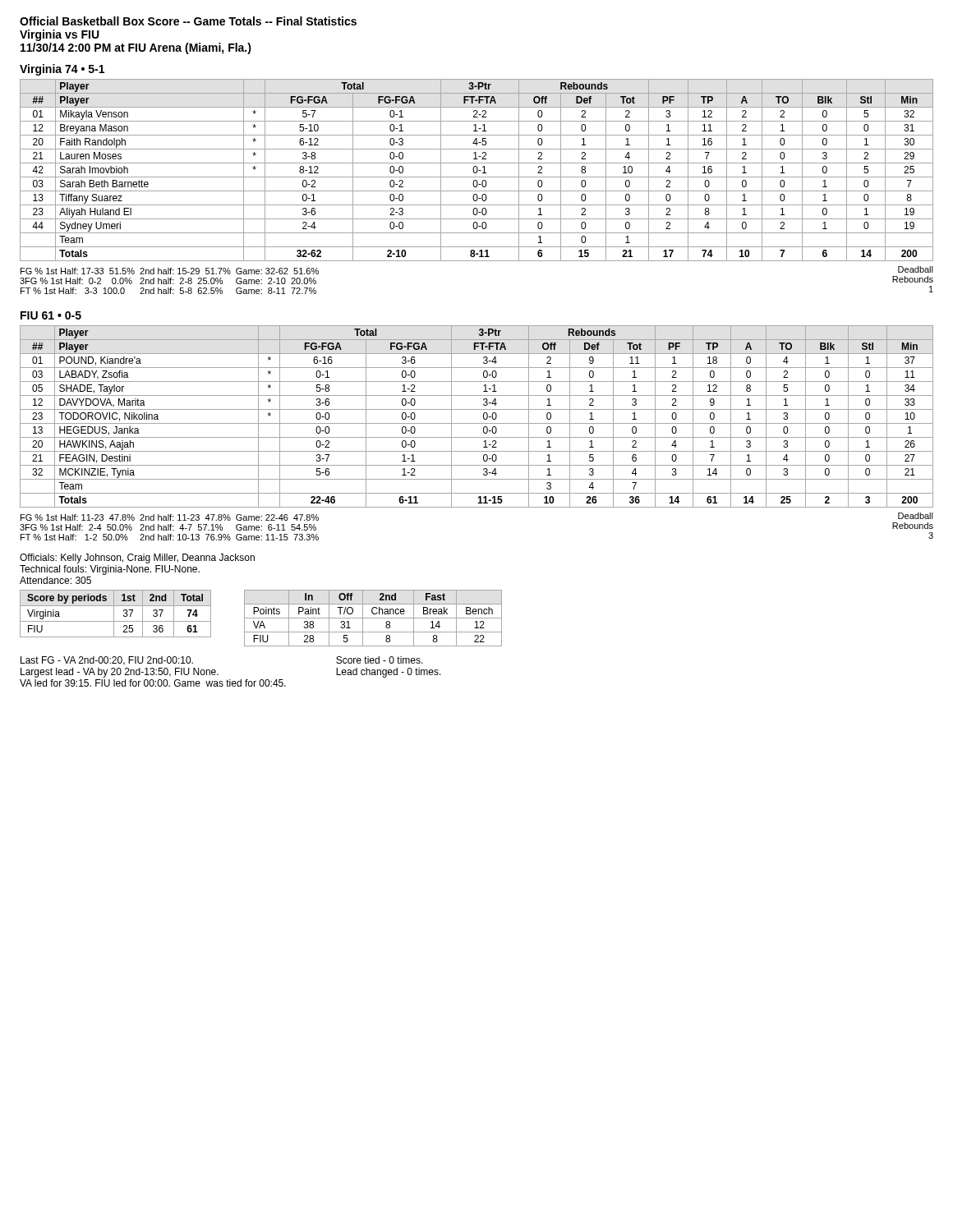The width and height of the screenshot is (953, 1232).
Task: Find "FIU 61 • 0-5" on this page
Action: (476, 315)
